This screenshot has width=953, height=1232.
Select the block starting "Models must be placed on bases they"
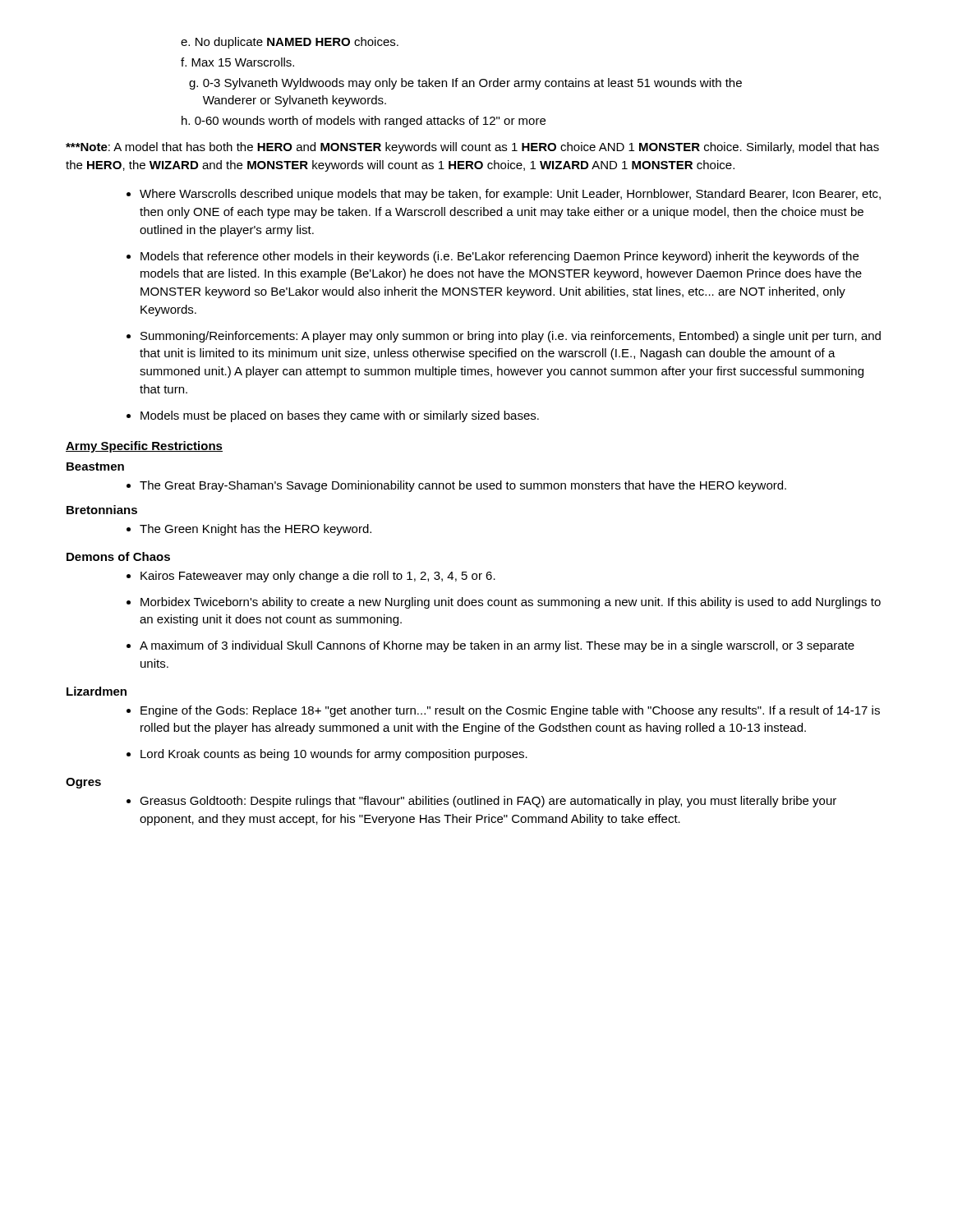340,415
